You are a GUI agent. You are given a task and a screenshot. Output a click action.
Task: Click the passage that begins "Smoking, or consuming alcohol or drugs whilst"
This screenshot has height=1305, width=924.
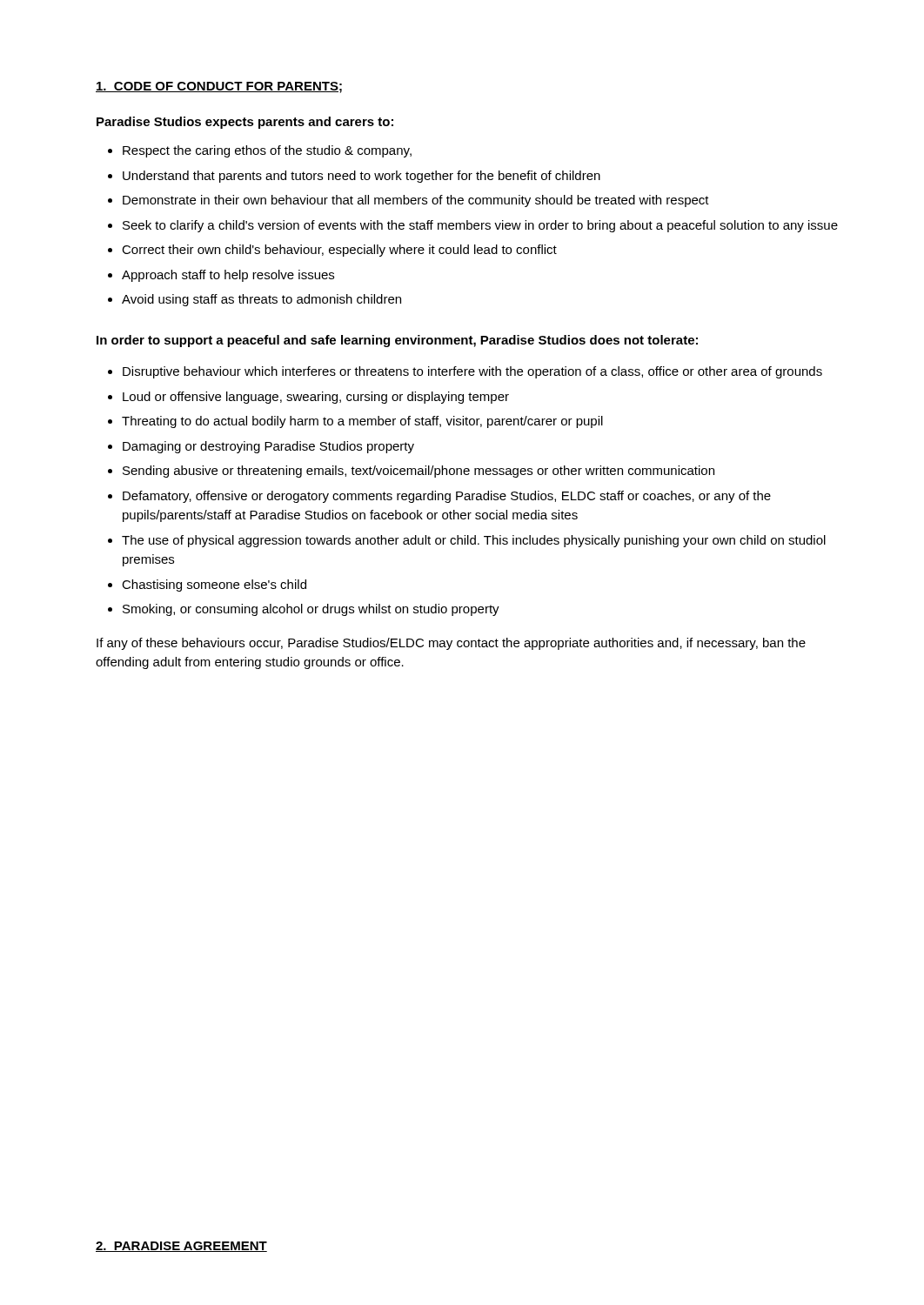pyautogui.click(x=484, y=609)
